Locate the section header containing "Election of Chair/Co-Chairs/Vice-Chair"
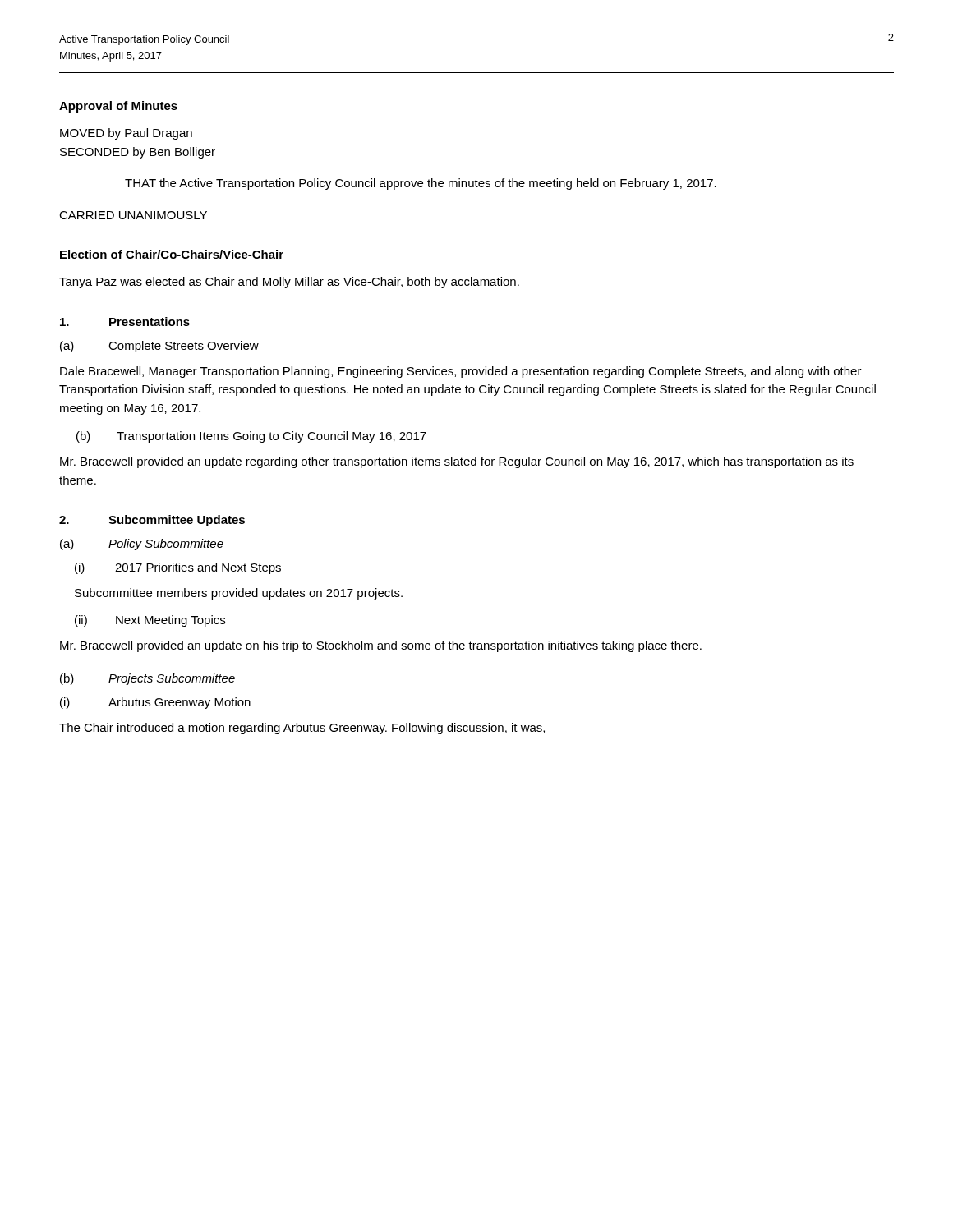Viewport: 953px width, 1232px height. (171, 254)
